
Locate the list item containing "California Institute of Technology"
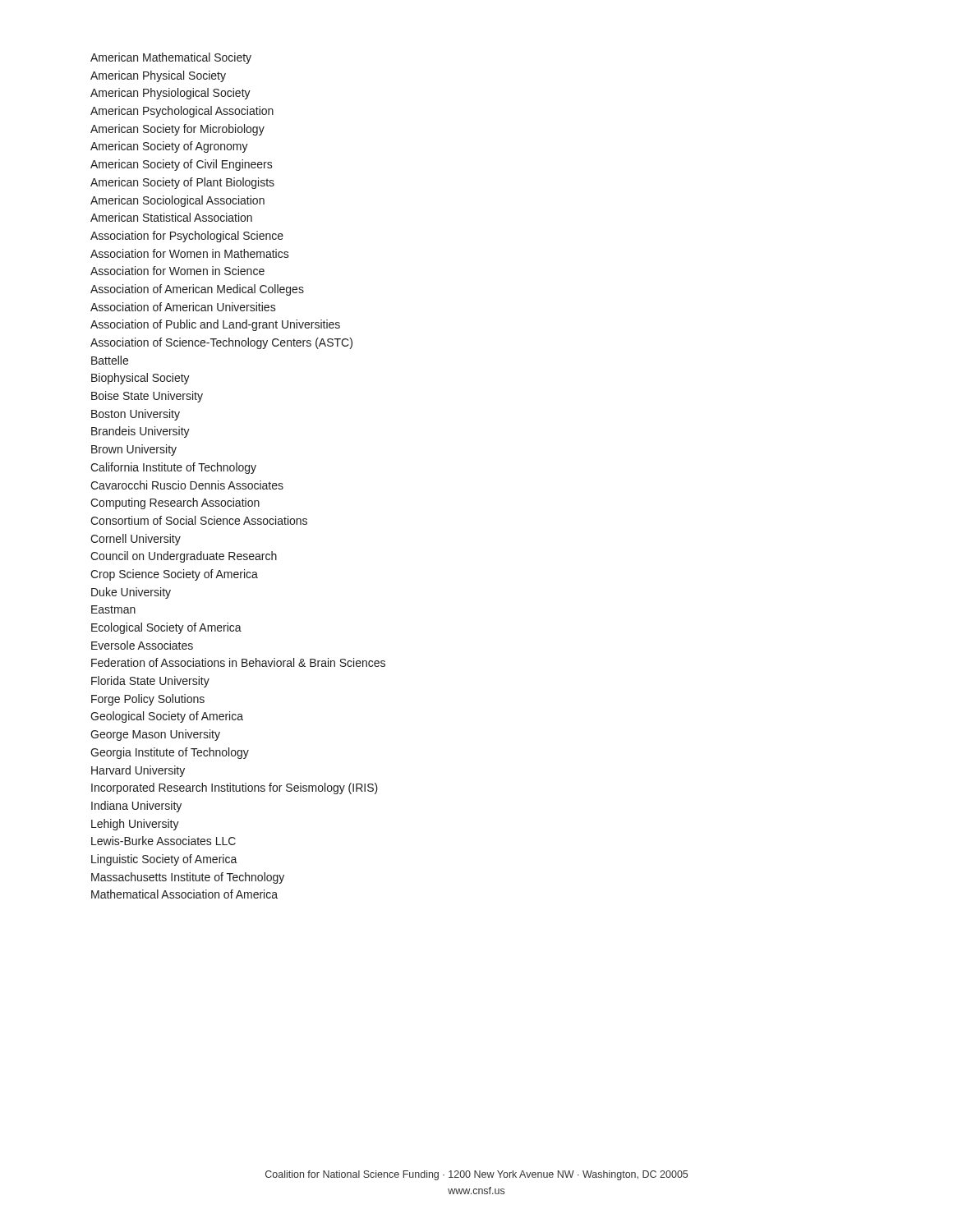[x=173, y=467]
